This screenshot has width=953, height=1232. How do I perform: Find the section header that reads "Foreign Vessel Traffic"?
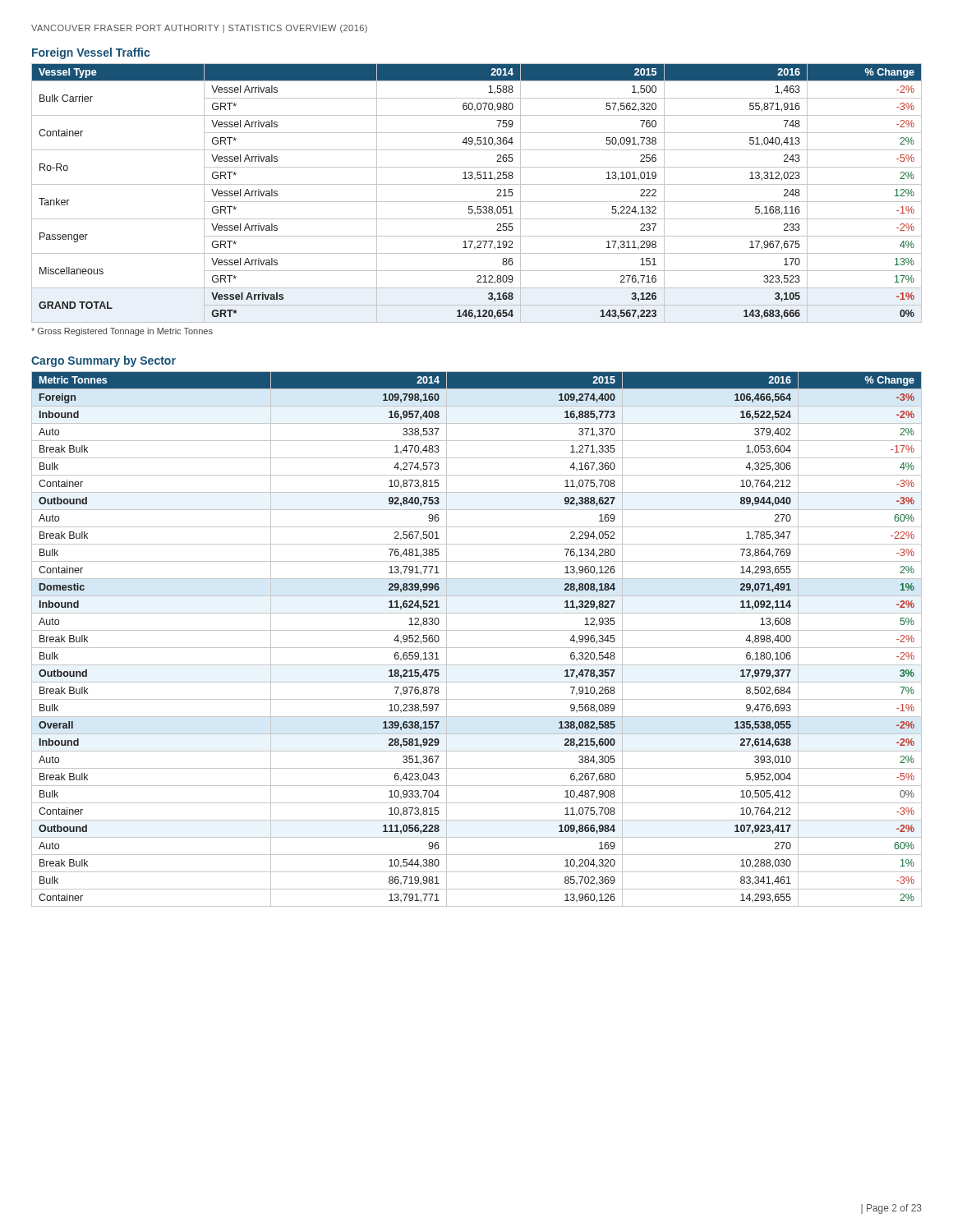(91, 53)
